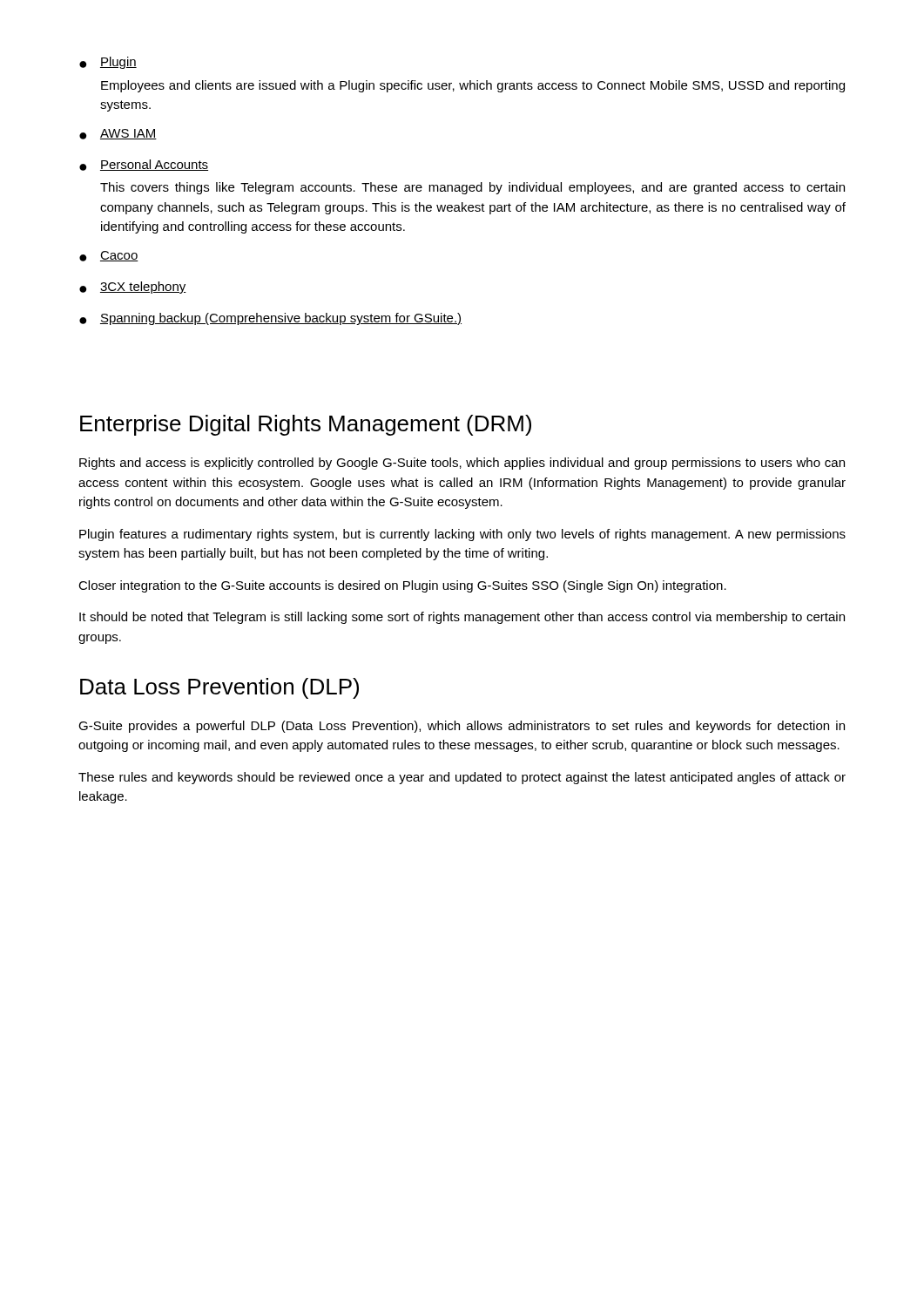Find the section header that reads "Enterprise Digital Rights Management"
Screen dimensions: 1307x924
pyautogui.click(x=306, y=424)
